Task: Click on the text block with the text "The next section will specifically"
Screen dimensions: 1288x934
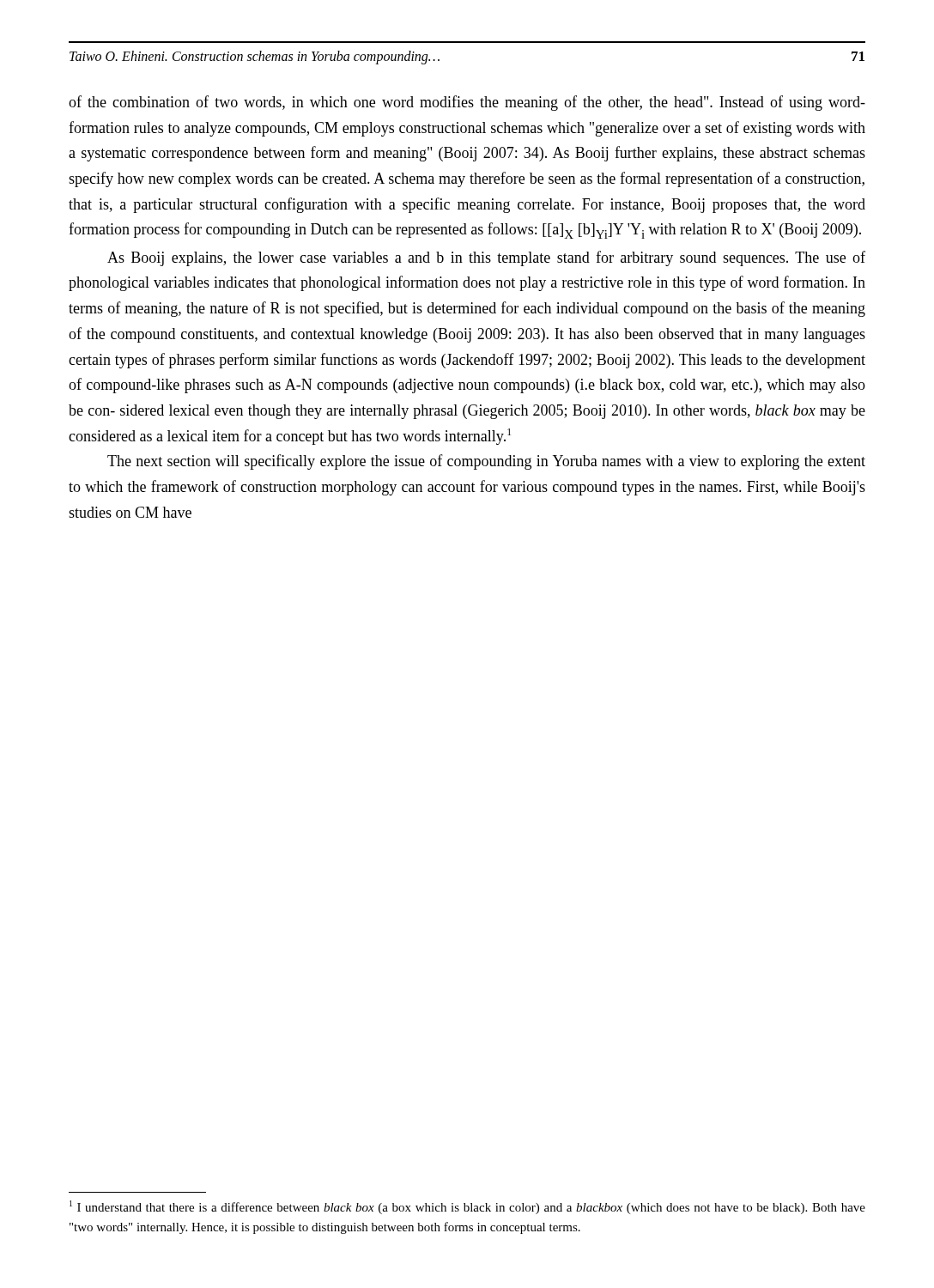Action: (x=467, y=488)
